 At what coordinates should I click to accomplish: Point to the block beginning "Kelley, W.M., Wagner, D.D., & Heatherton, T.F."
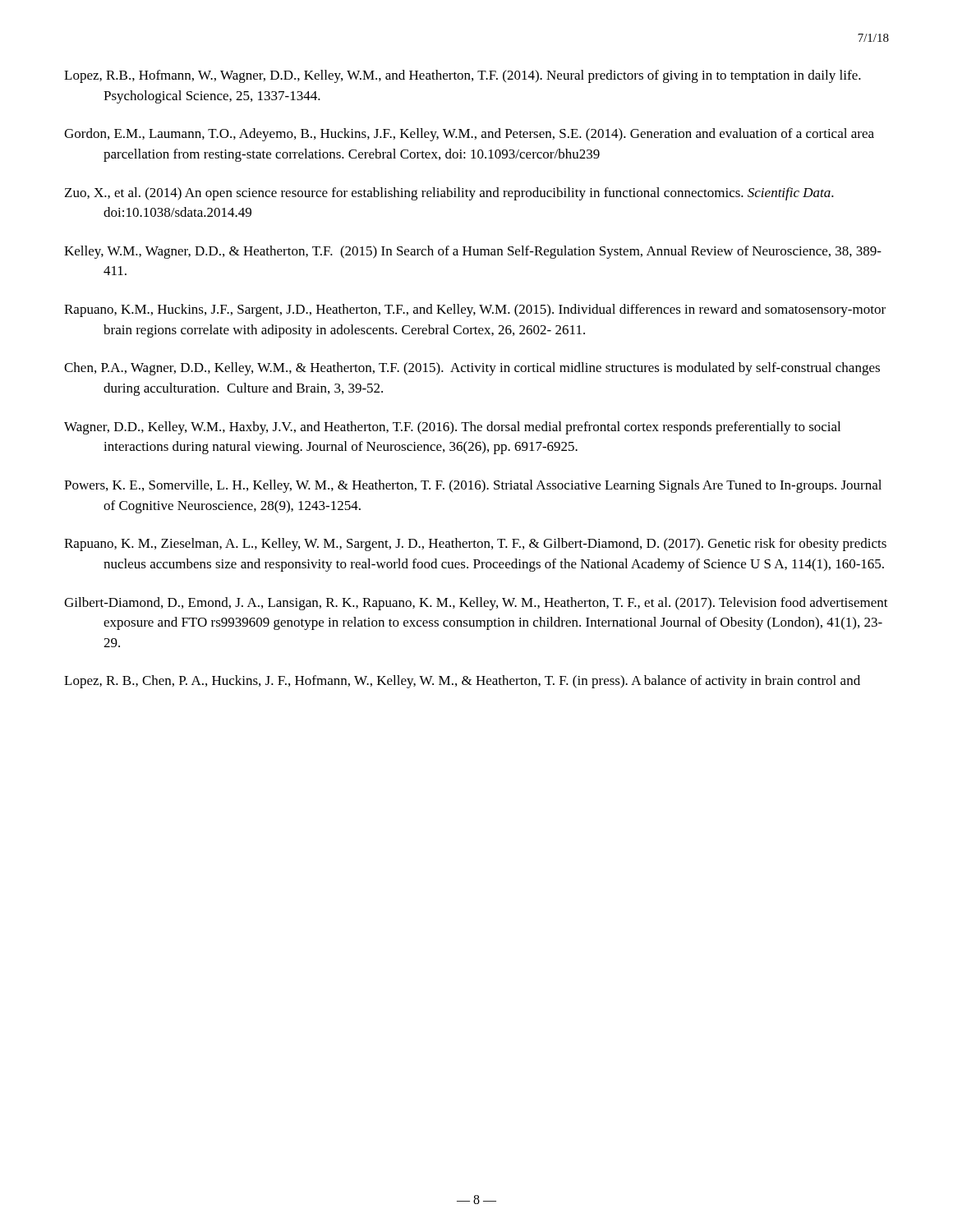click(x=476, y=262)
